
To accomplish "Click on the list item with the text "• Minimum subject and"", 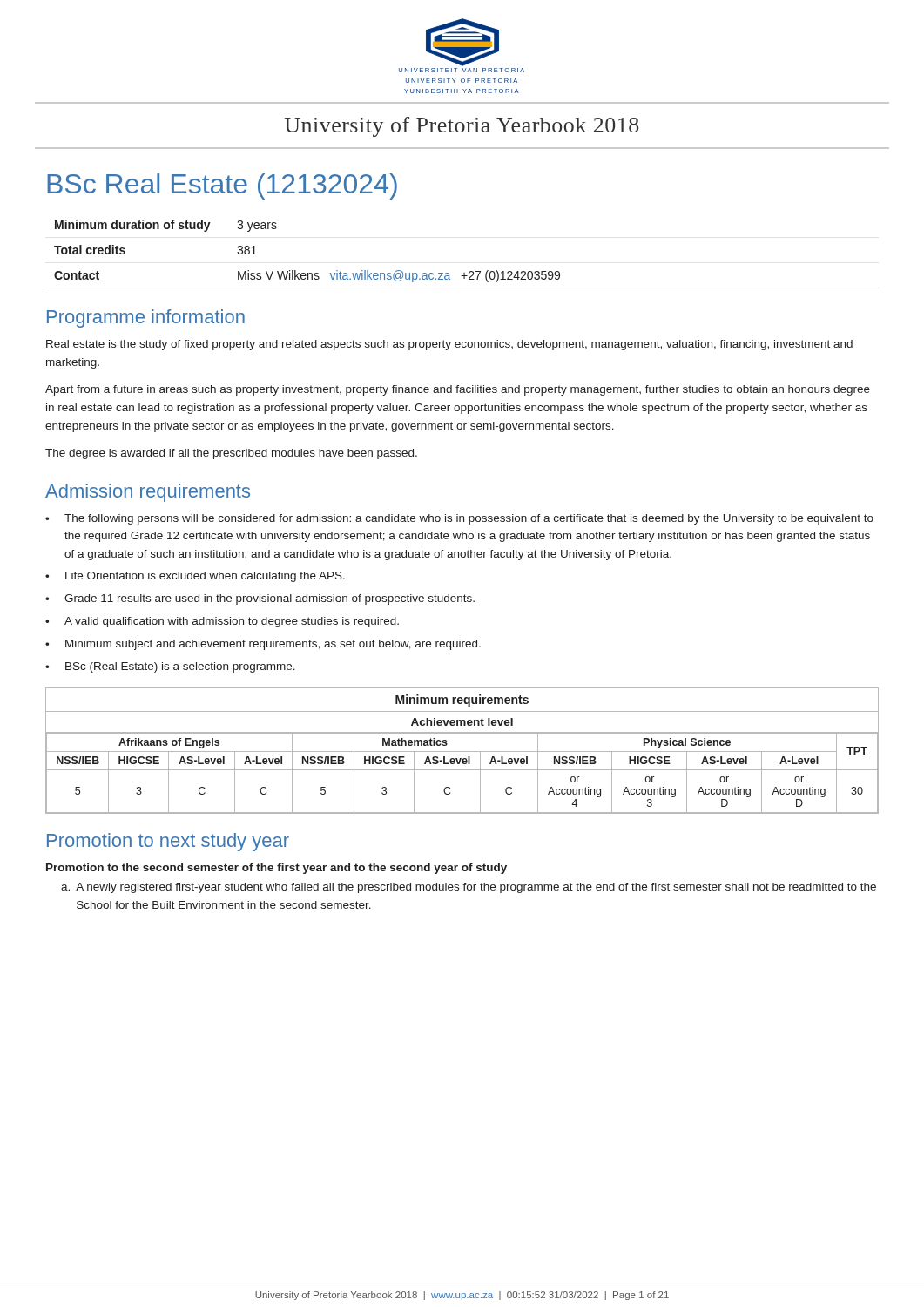I will (462, 645).
